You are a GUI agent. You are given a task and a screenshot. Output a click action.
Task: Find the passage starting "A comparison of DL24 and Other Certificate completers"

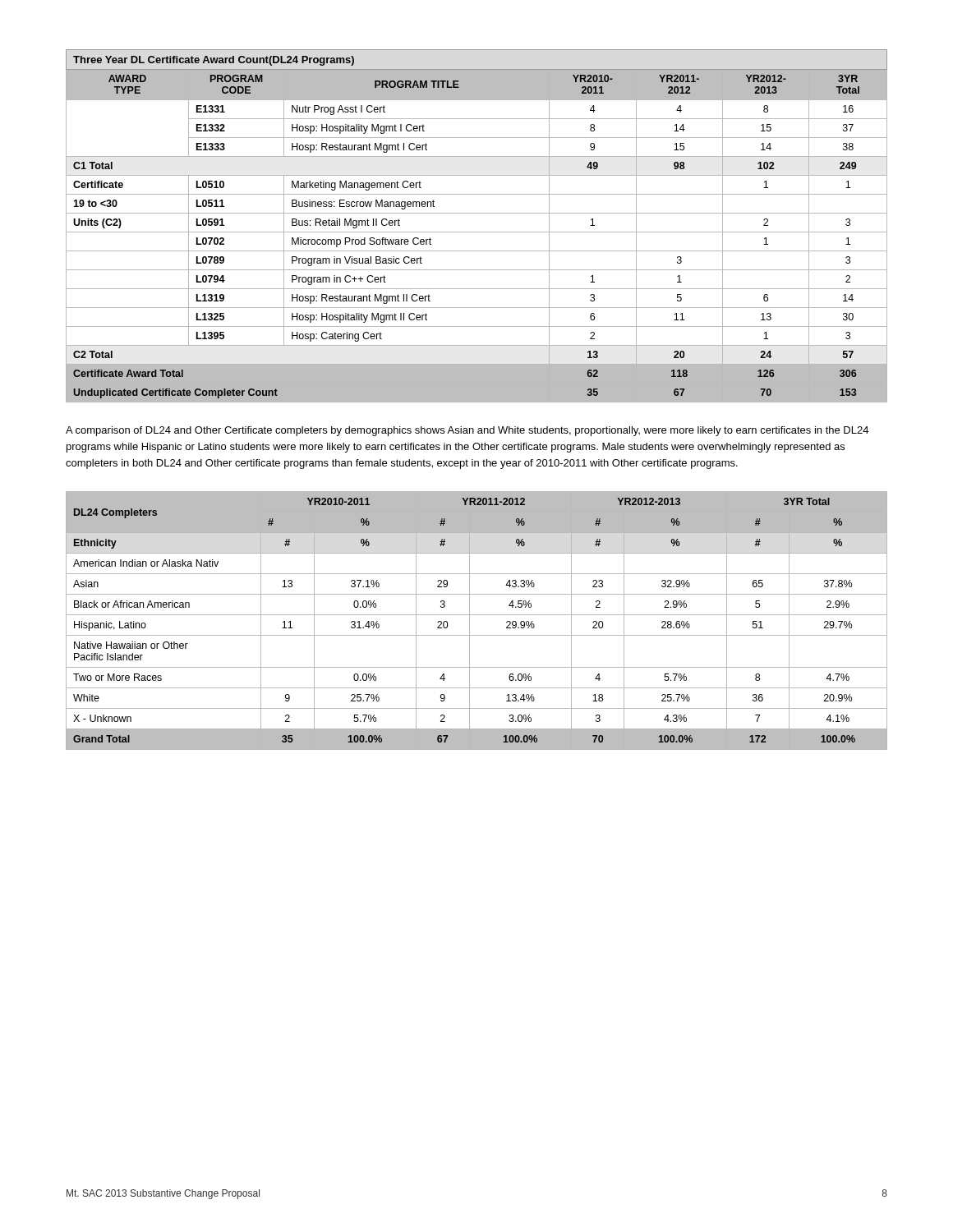pyautogui.click(x=467, y=447)
